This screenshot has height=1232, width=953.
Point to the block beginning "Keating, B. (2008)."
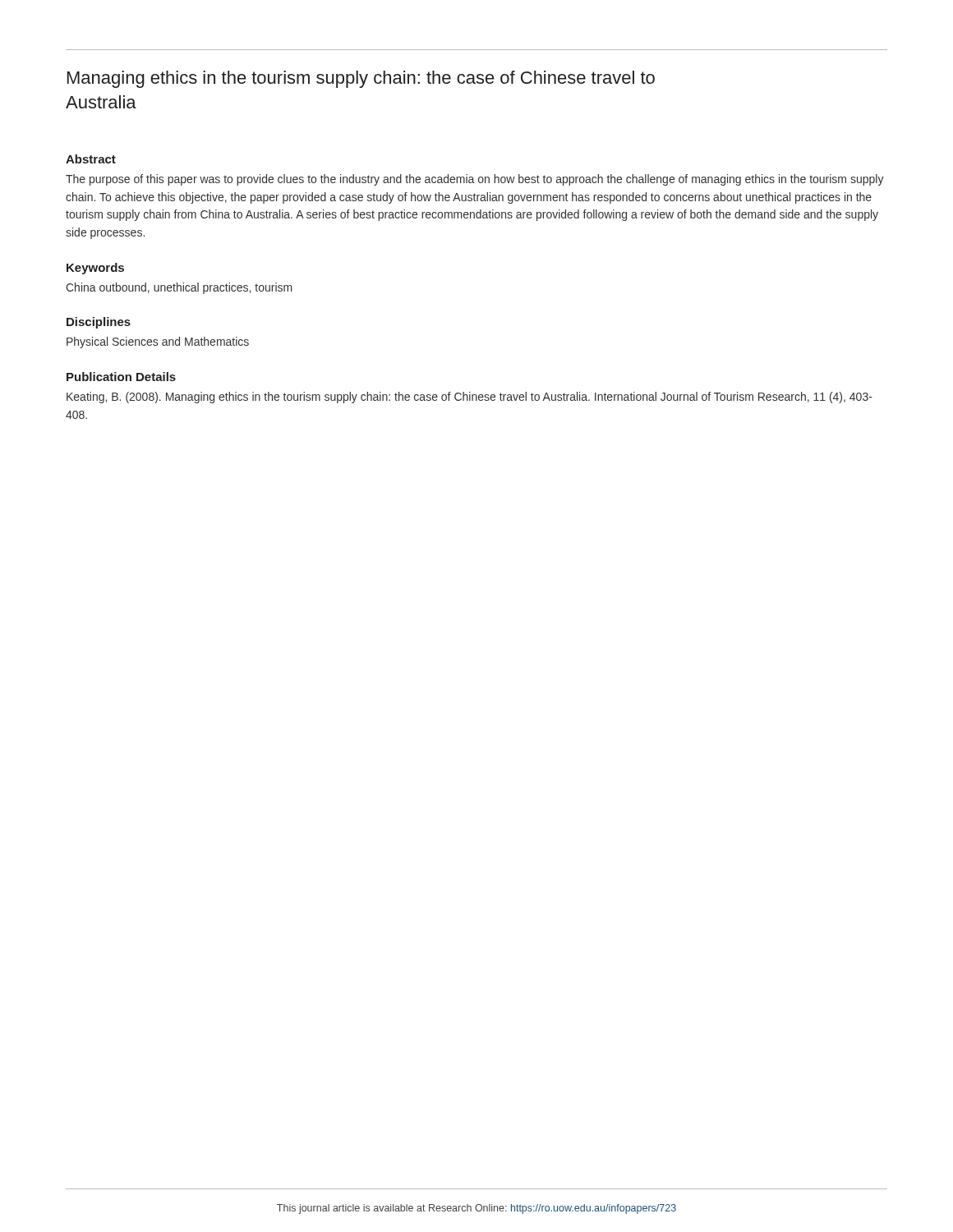click(469, 406)
